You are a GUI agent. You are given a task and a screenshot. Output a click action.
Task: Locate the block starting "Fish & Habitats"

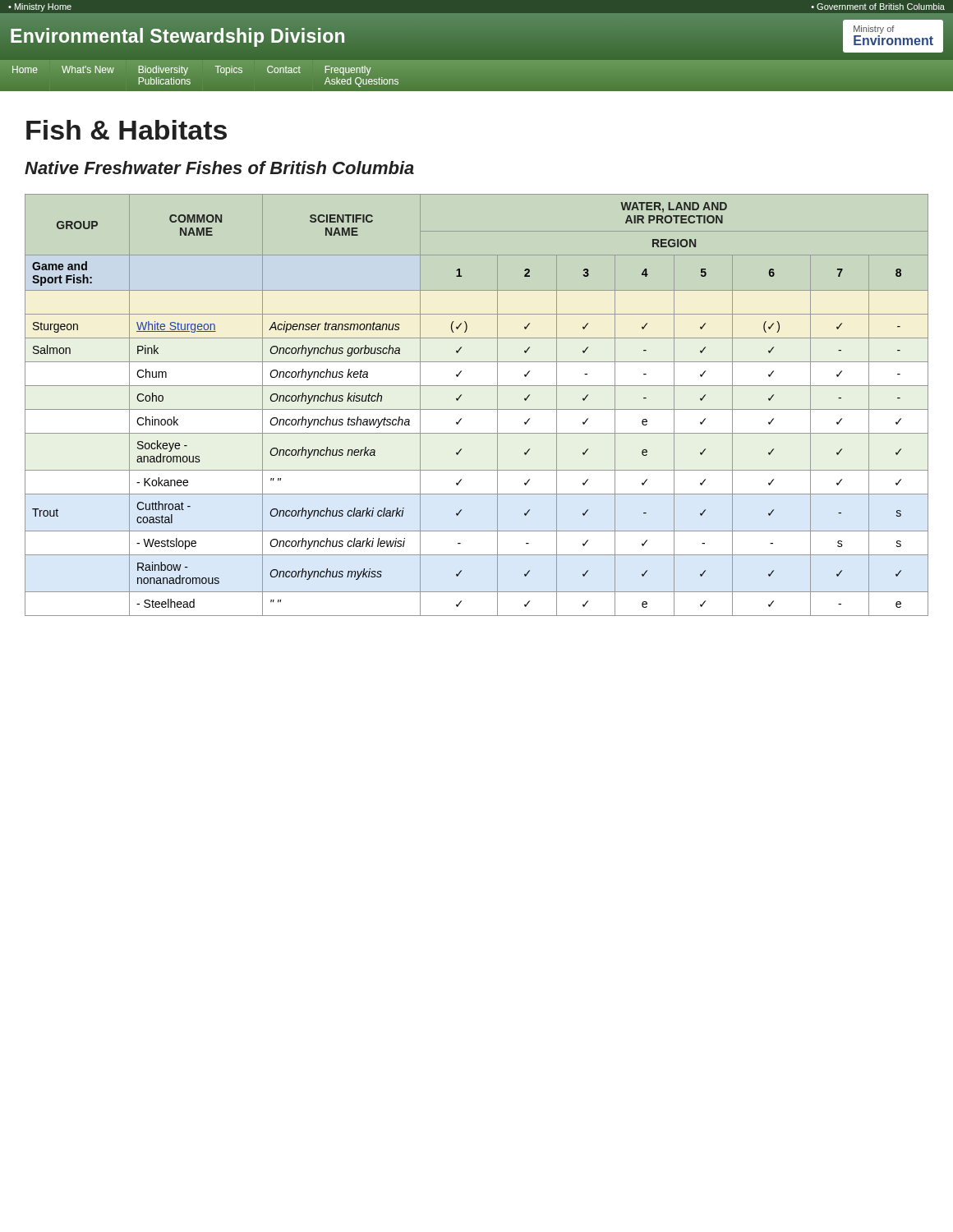pos(126,130)
